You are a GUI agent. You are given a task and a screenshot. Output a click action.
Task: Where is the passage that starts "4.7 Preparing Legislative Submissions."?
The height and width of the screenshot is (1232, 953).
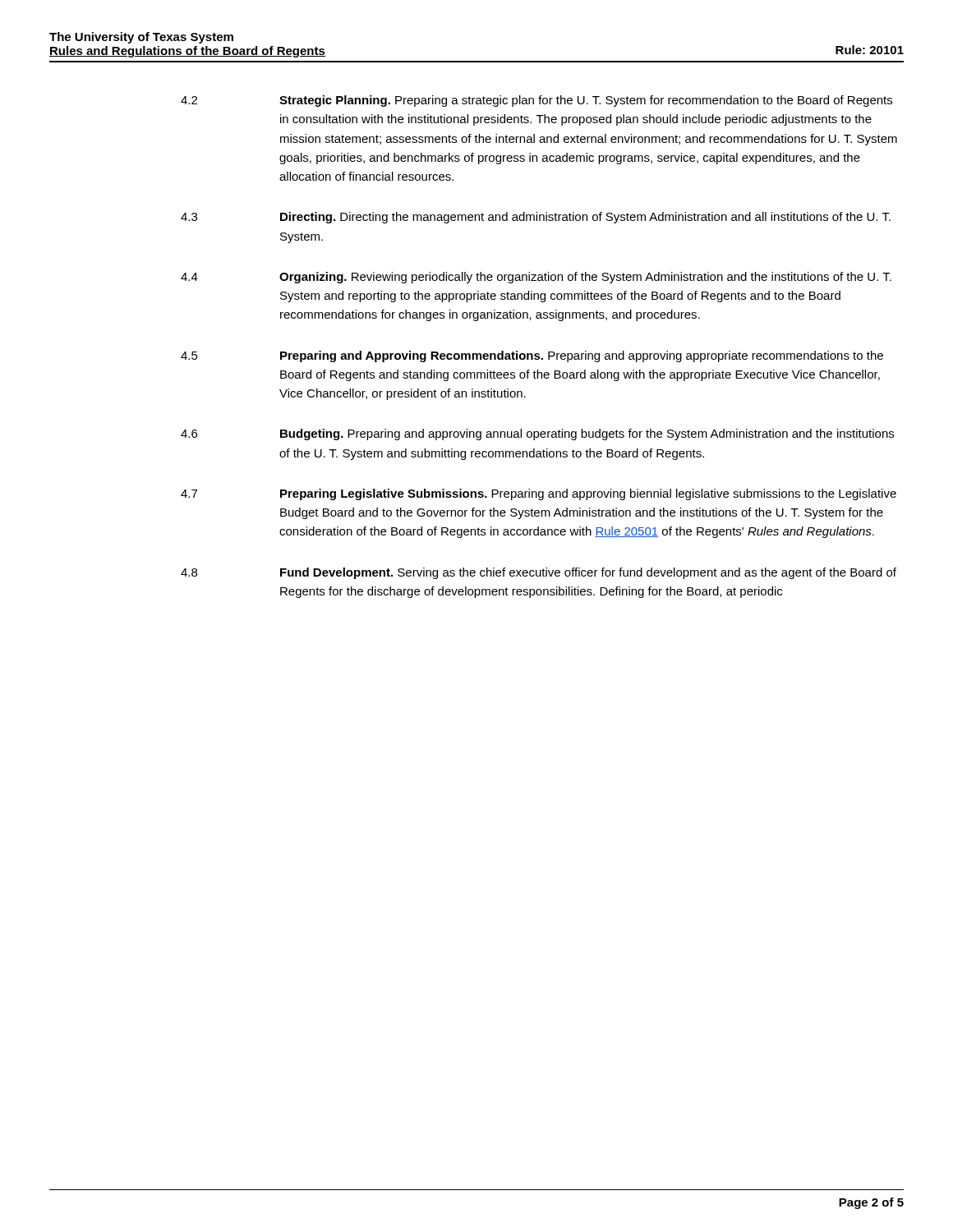476,512
